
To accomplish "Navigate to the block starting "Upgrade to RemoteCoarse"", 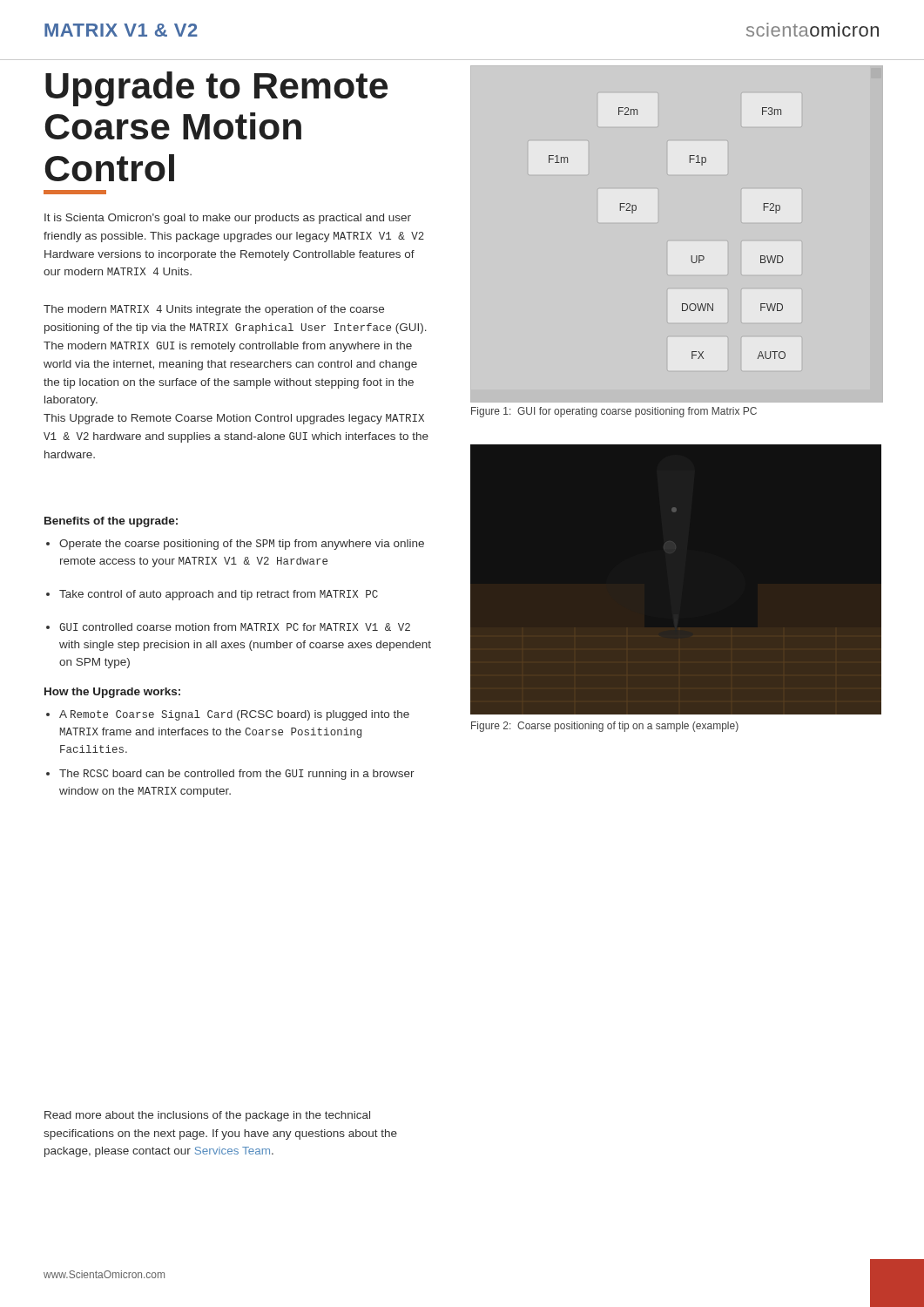I will (240, 127).
